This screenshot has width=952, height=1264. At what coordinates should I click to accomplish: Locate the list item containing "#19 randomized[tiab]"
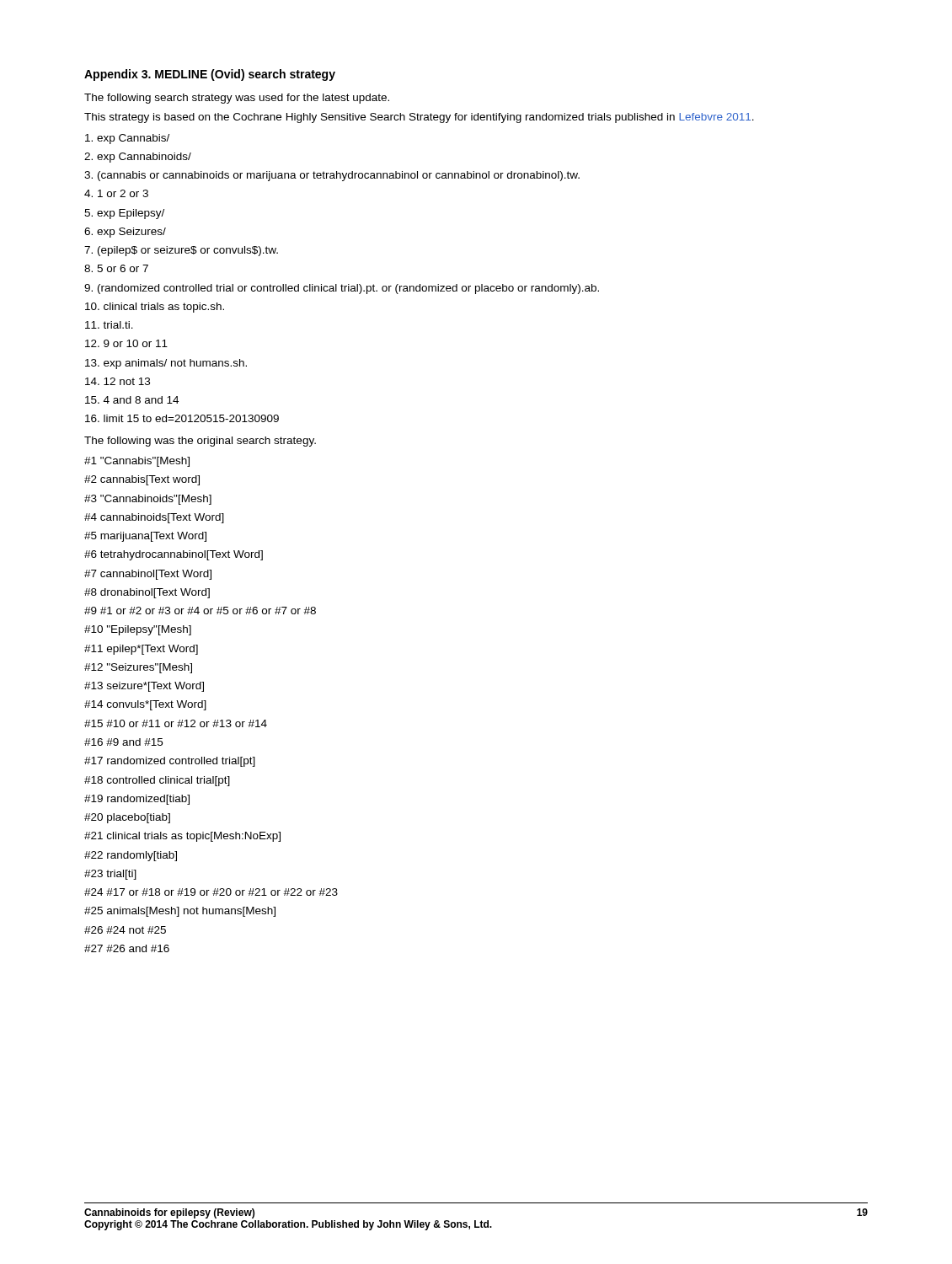137,798
